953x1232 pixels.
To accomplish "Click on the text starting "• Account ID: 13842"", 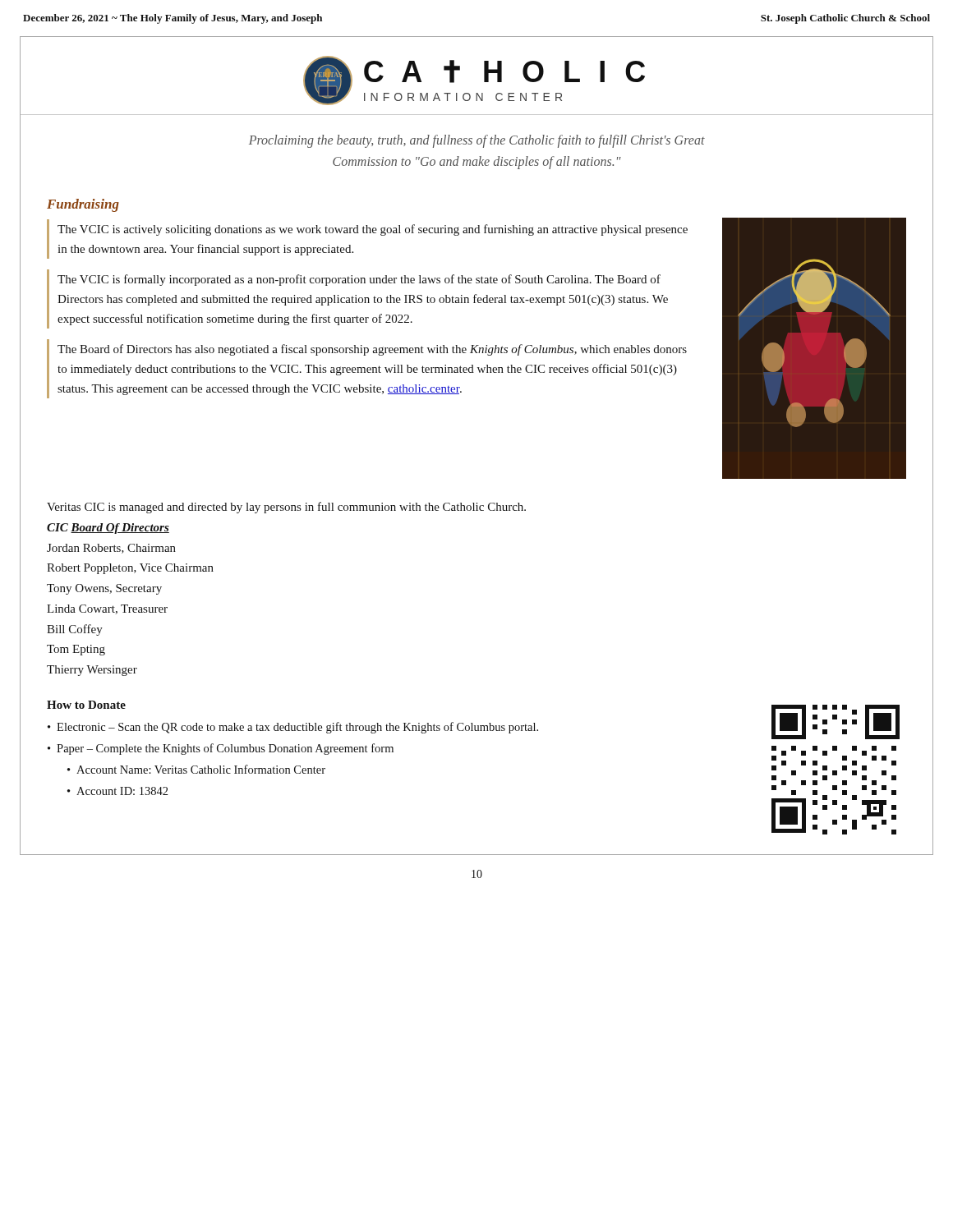I will coord(118,791).
